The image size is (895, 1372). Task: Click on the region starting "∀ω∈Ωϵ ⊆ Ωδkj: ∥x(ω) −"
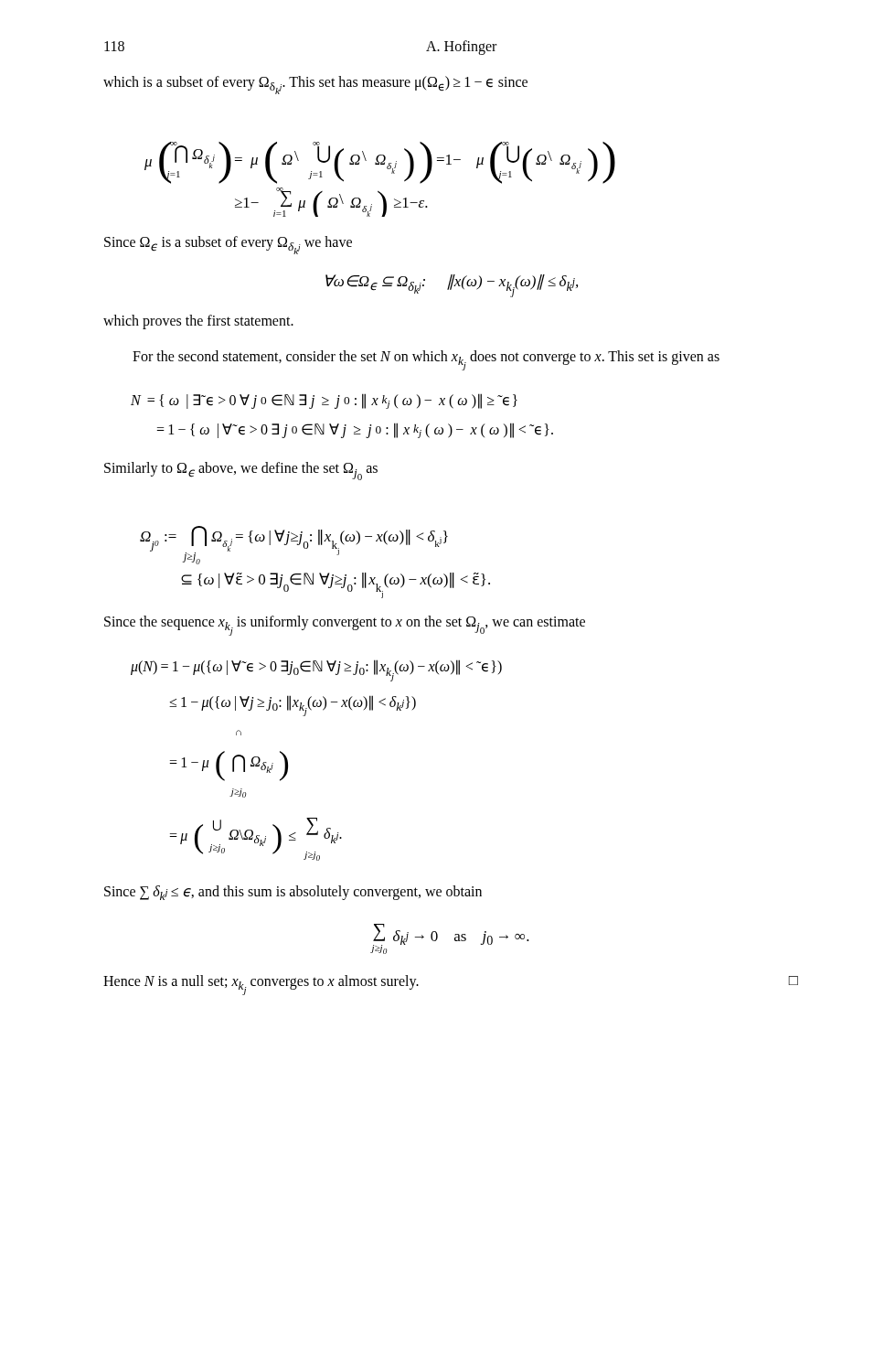[451, 285]
